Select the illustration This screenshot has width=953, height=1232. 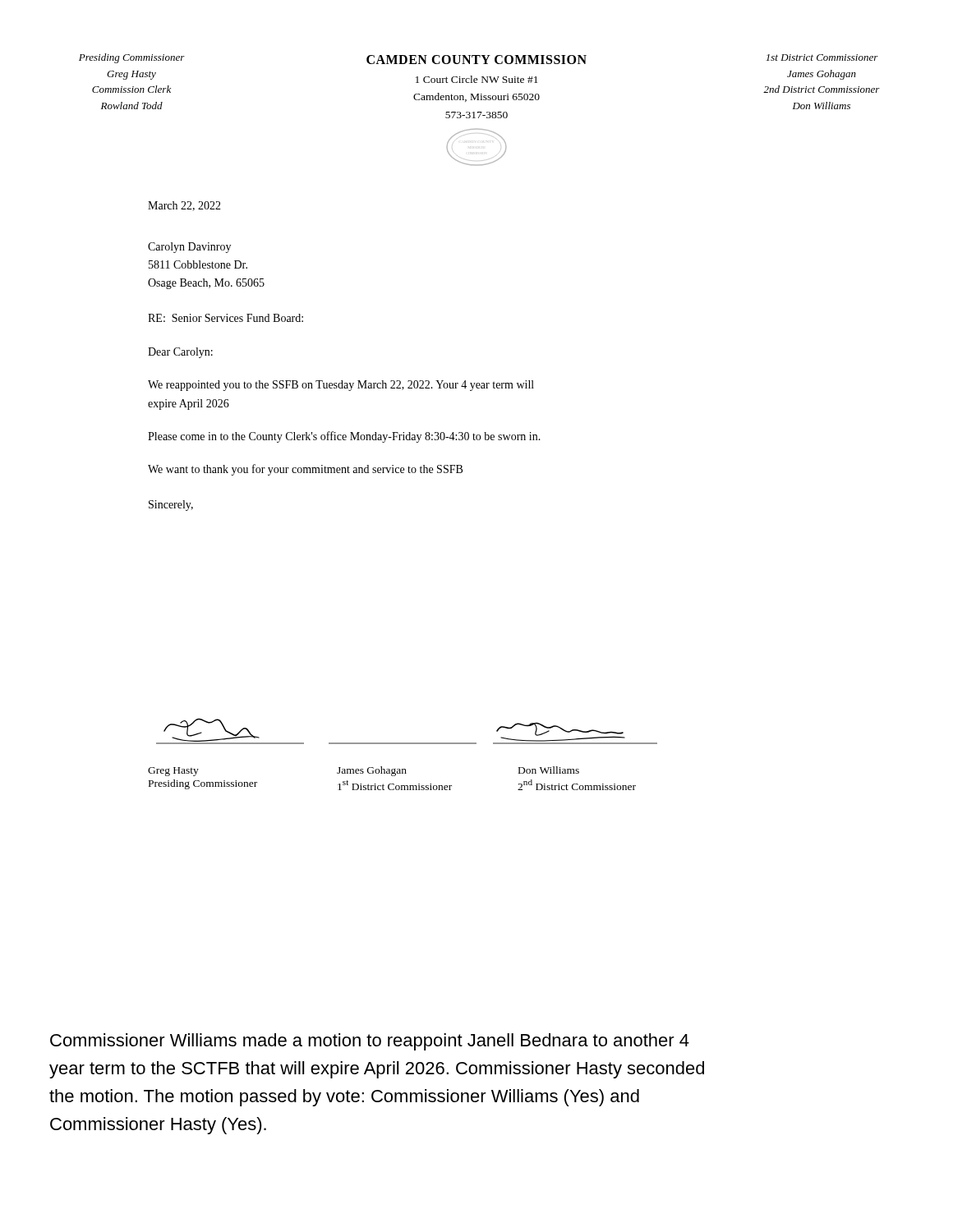pos(427,719)
